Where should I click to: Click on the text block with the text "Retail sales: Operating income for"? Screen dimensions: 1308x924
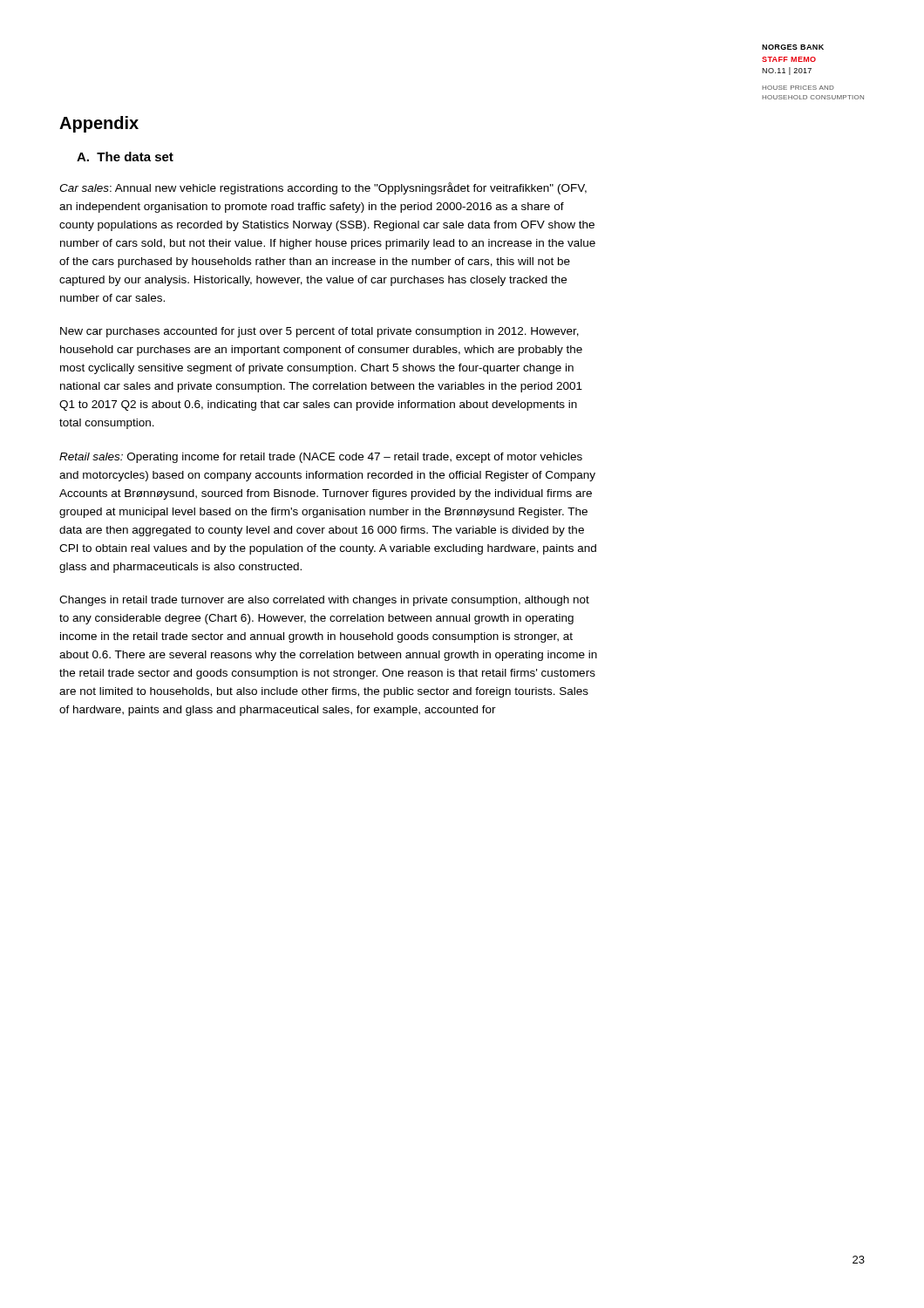[328, 511]
